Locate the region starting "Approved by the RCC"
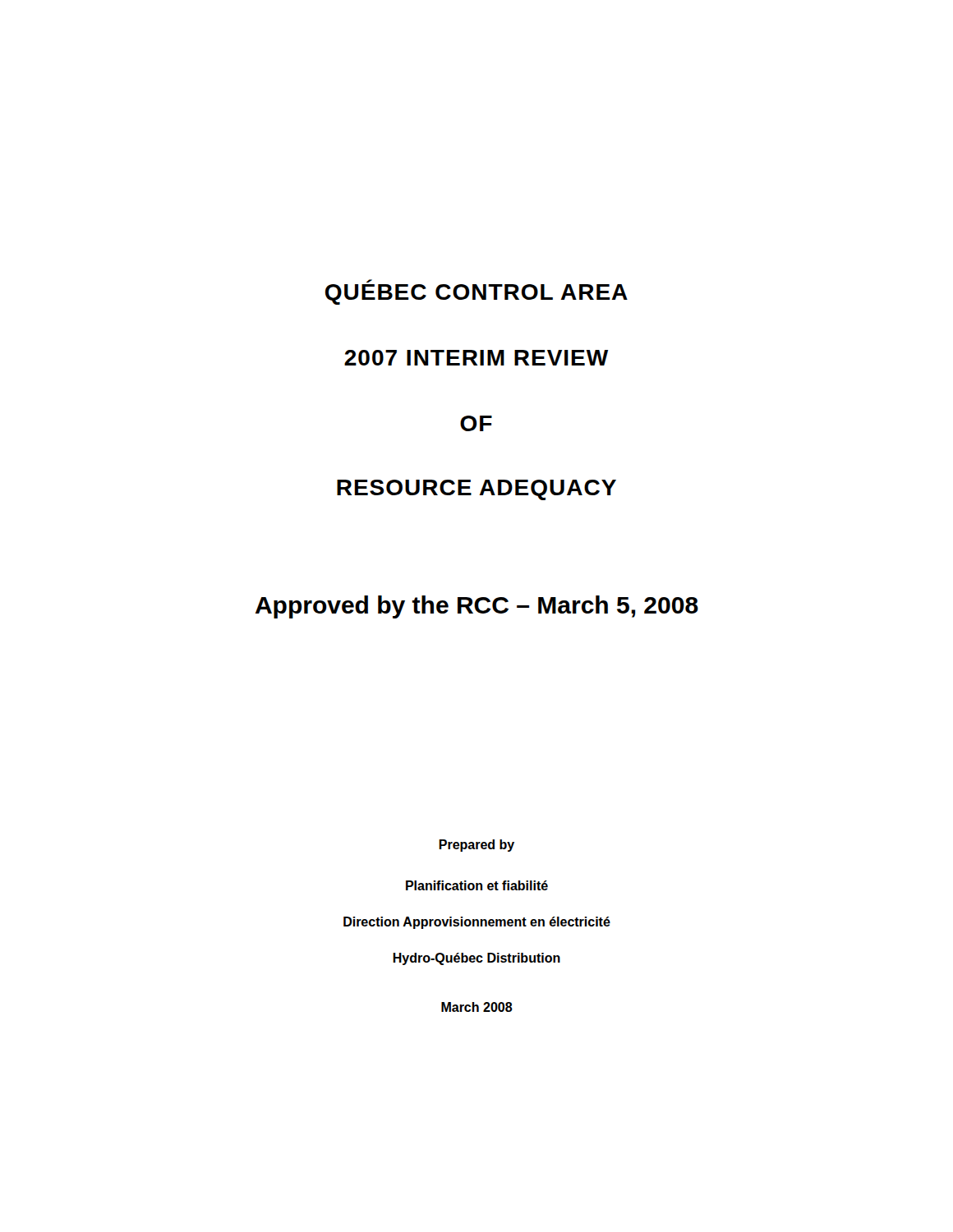 pos(476,605)
